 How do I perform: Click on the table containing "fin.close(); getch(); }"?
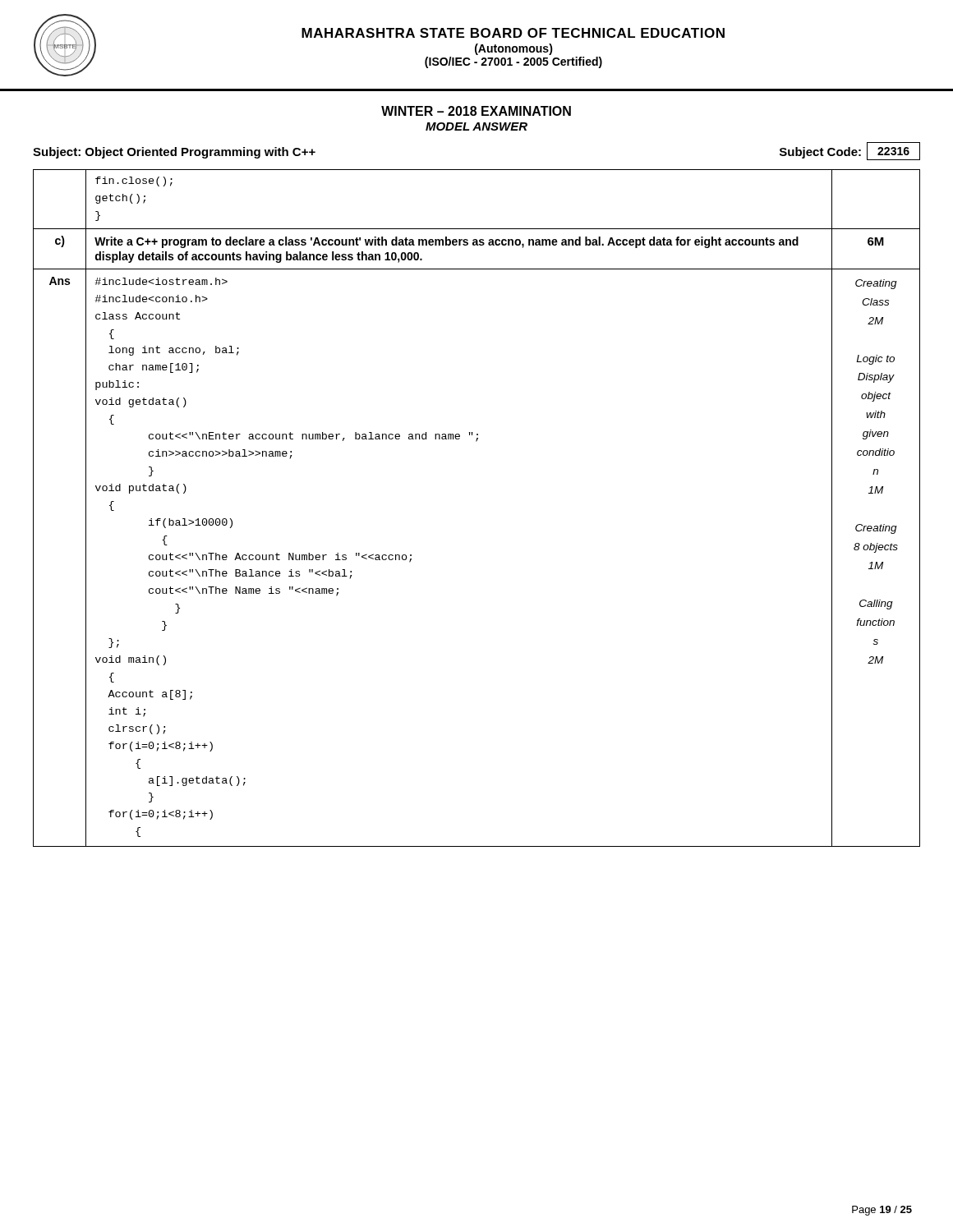tap(476, 508)
